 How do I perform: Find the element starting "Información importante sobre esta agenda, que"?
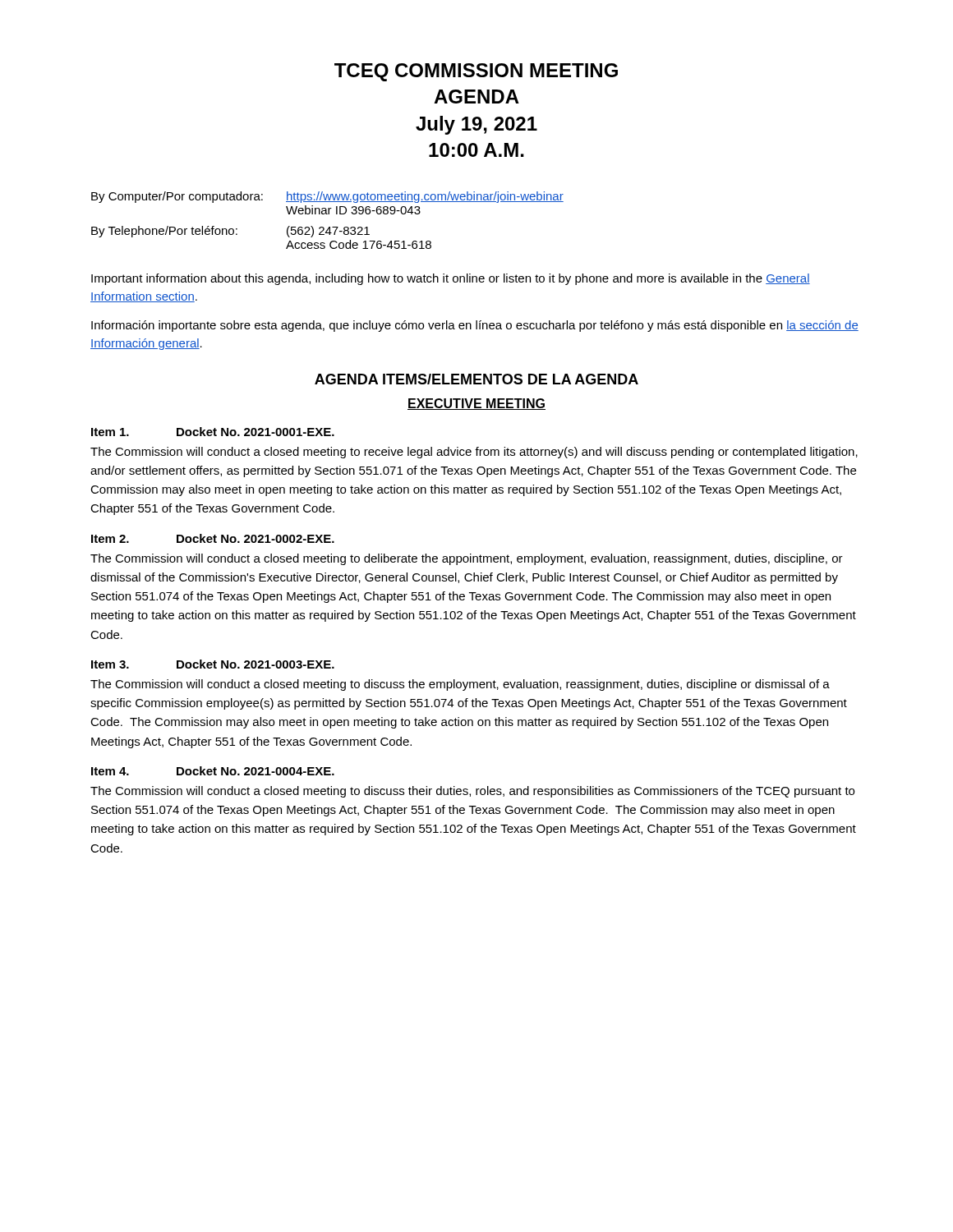(474, 334)
